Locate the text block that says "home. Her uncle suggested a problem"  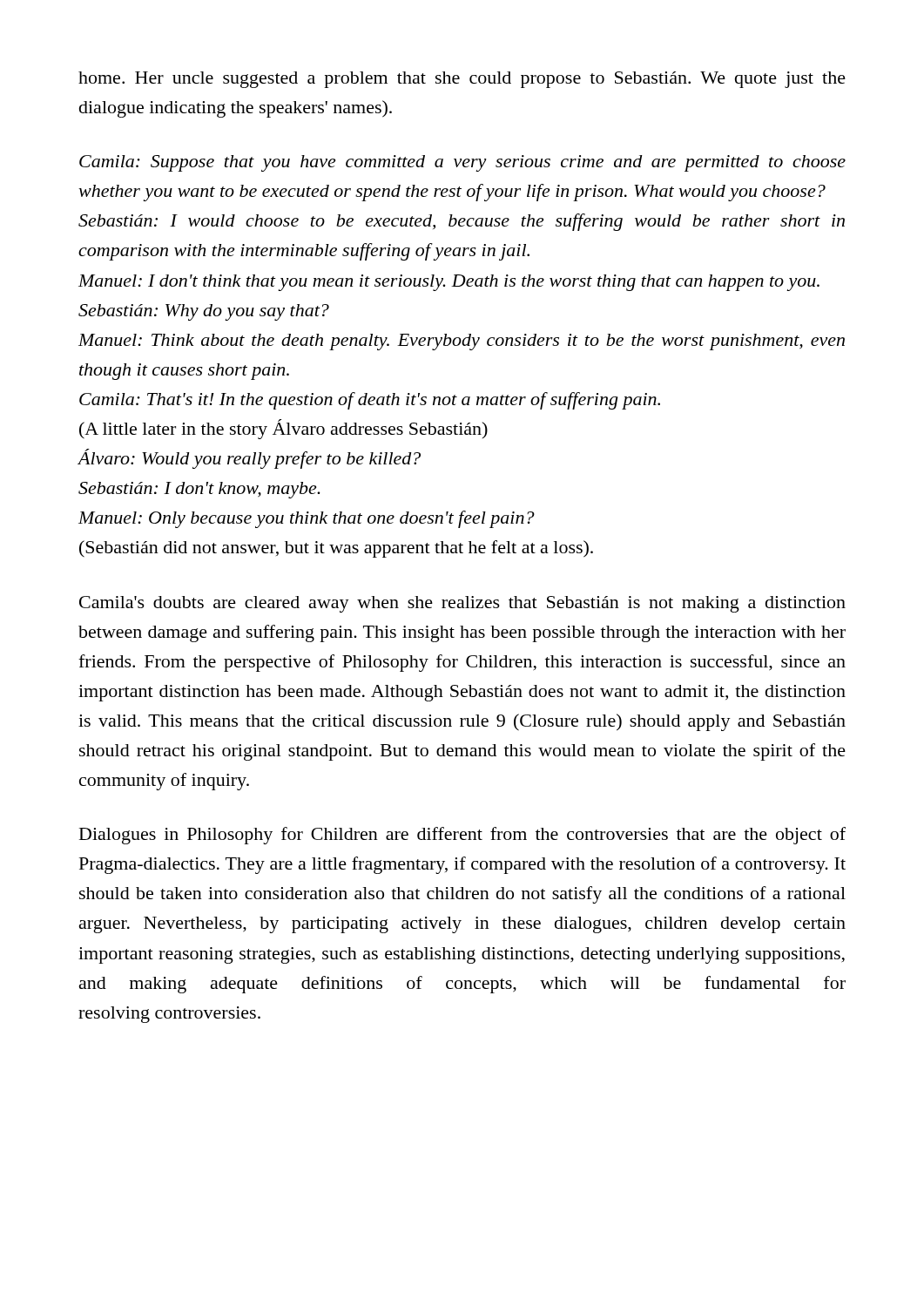(462, 92)
